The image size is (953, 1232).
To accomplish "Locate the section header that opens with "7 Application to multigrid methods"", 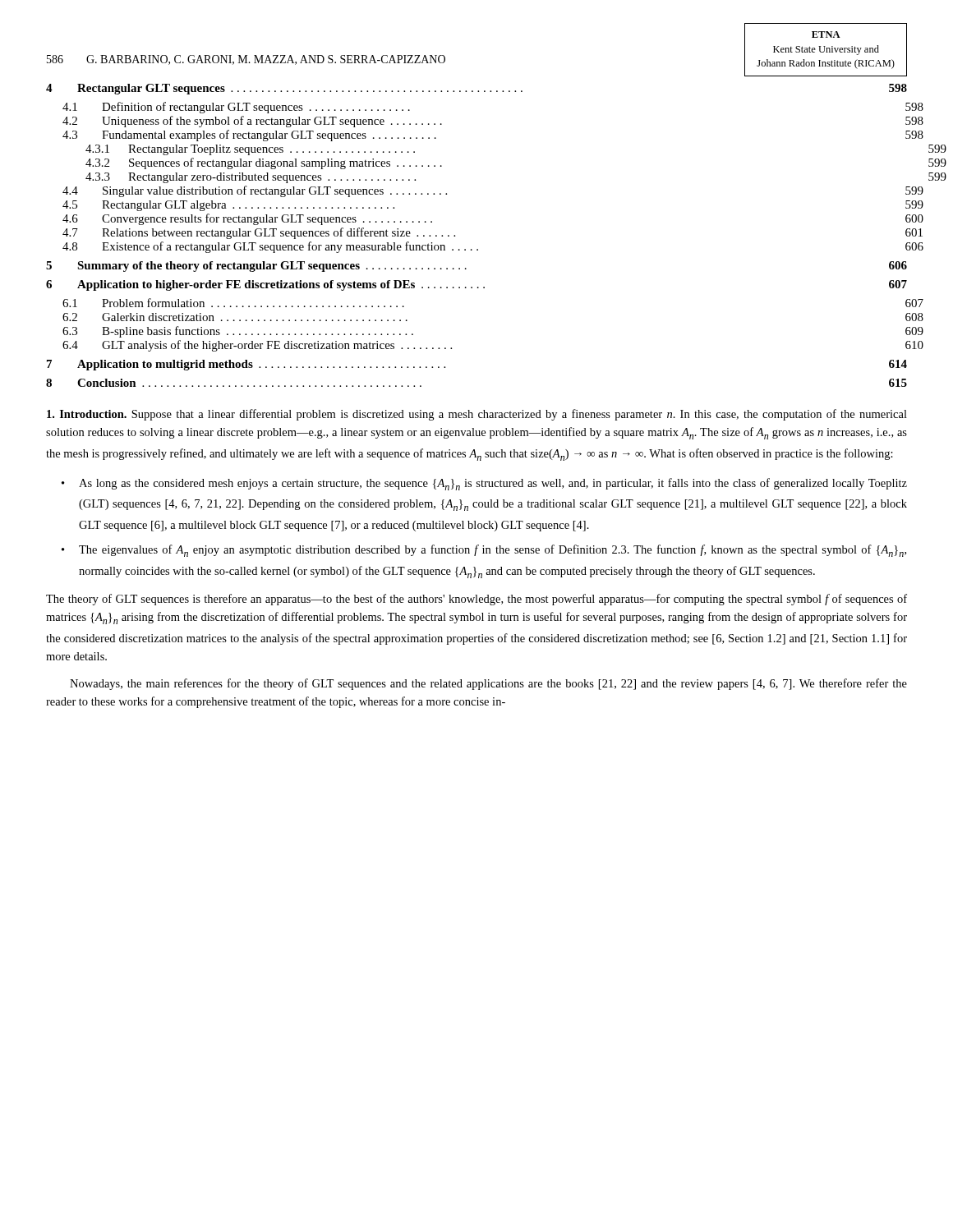I will click(x=160, y=365).
